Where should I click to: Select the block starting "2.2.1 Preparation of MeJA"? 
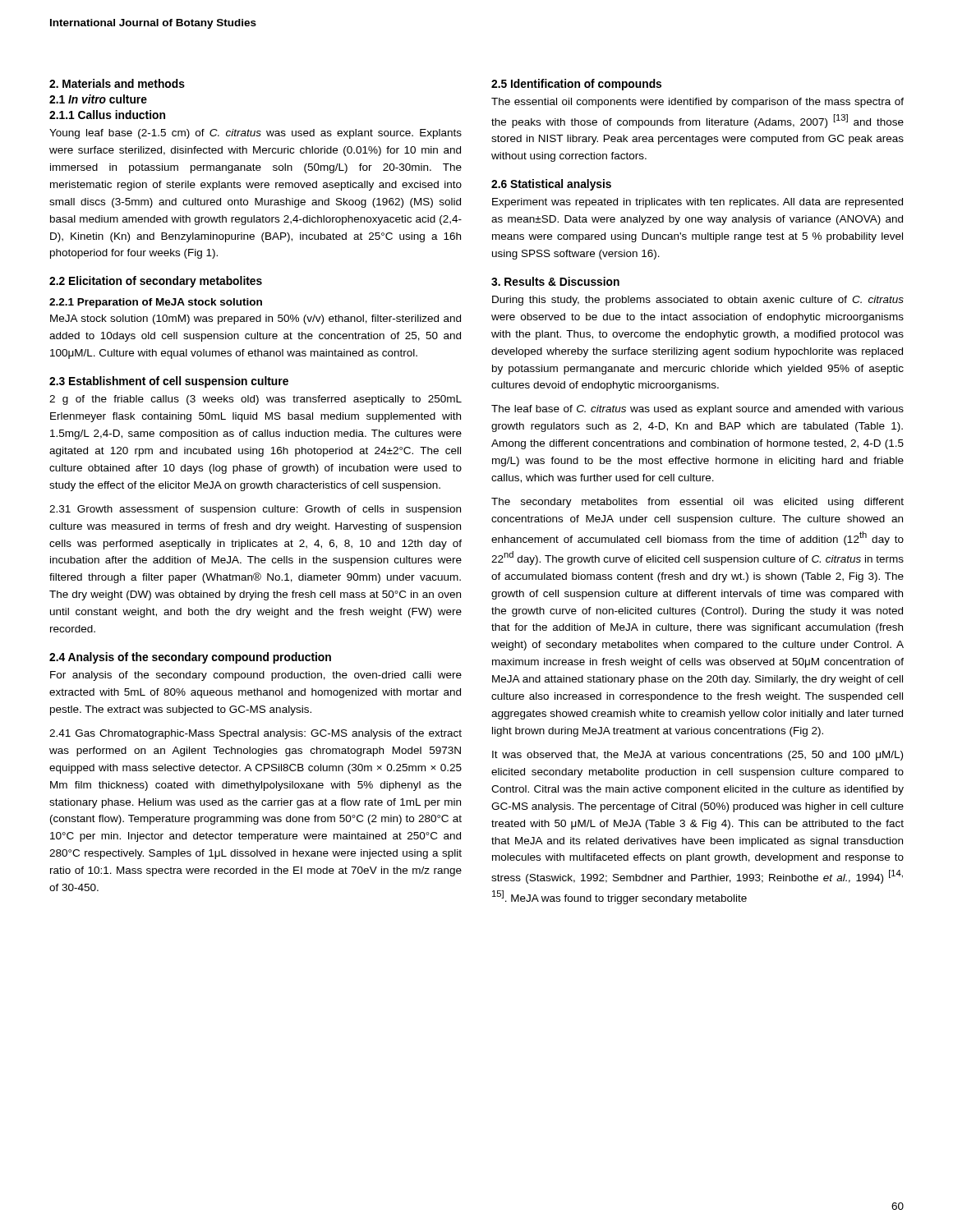click(x=156, y=302)
